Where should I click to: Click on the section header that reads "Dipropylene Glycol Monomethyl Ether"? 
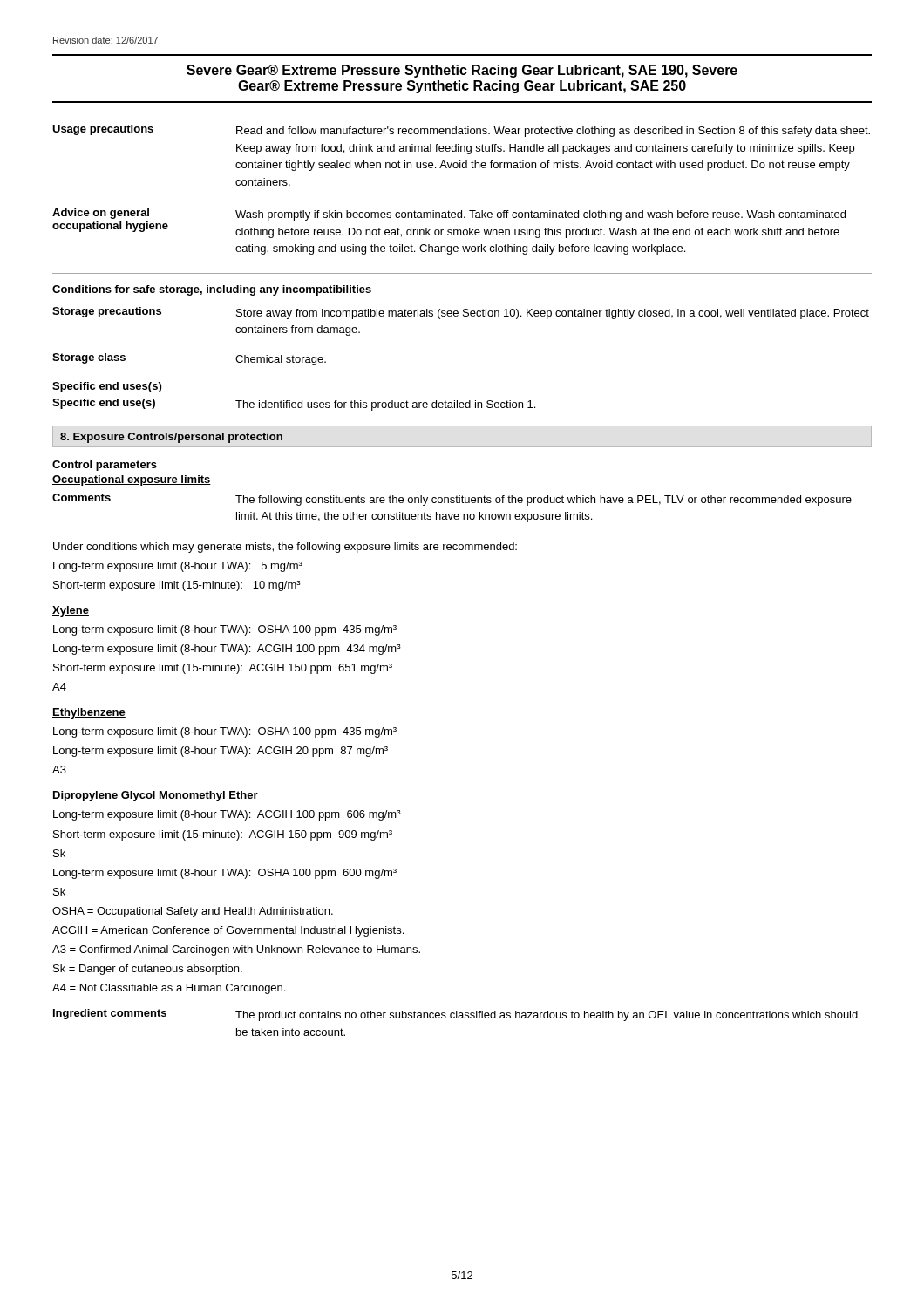[x=155, y=795]
